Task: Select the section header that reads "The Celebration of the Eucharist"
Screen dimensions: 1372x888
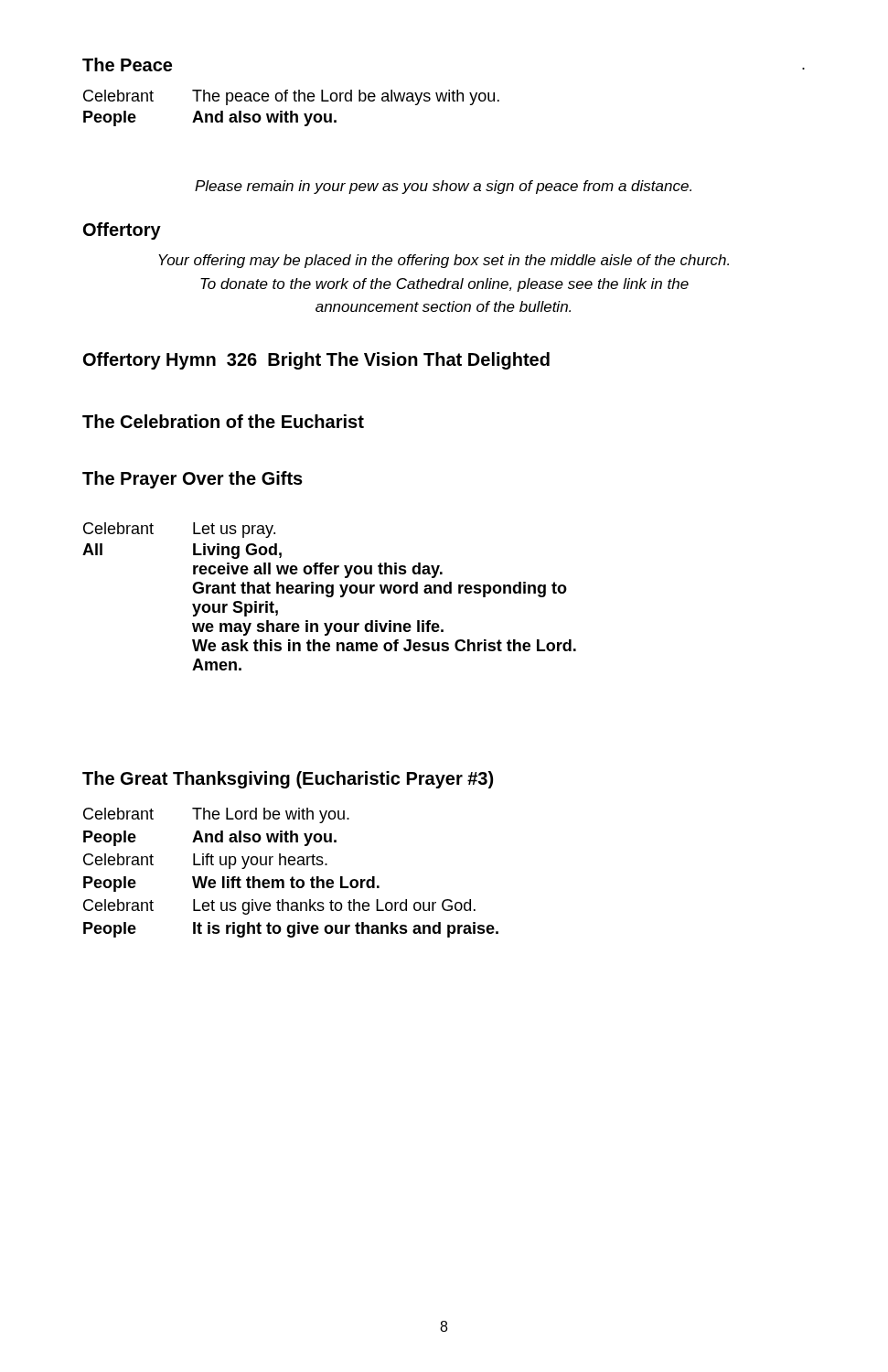Action: tap(223, 422)
